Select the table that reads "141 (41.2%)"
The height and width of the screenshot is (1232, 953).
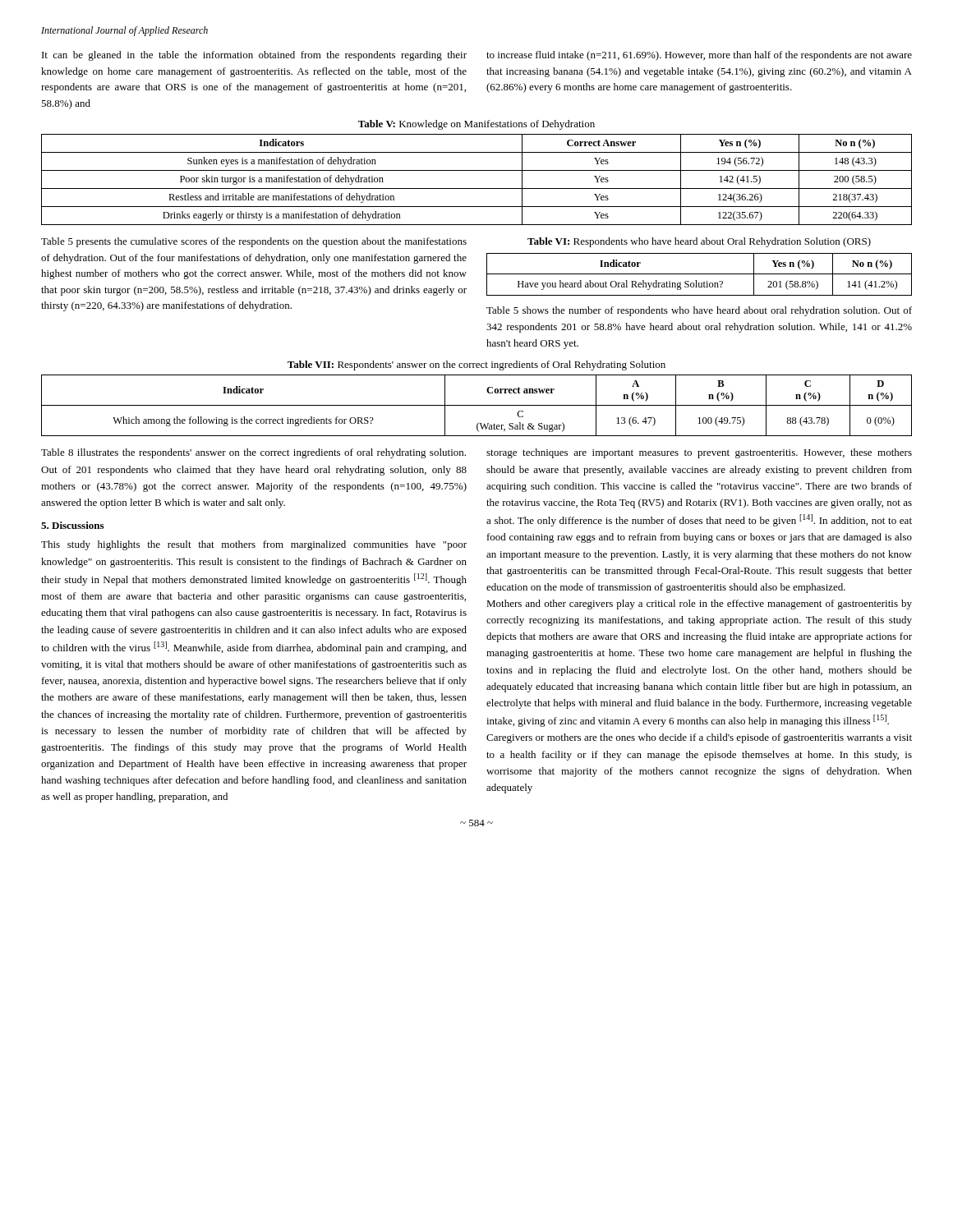point(699,274)
